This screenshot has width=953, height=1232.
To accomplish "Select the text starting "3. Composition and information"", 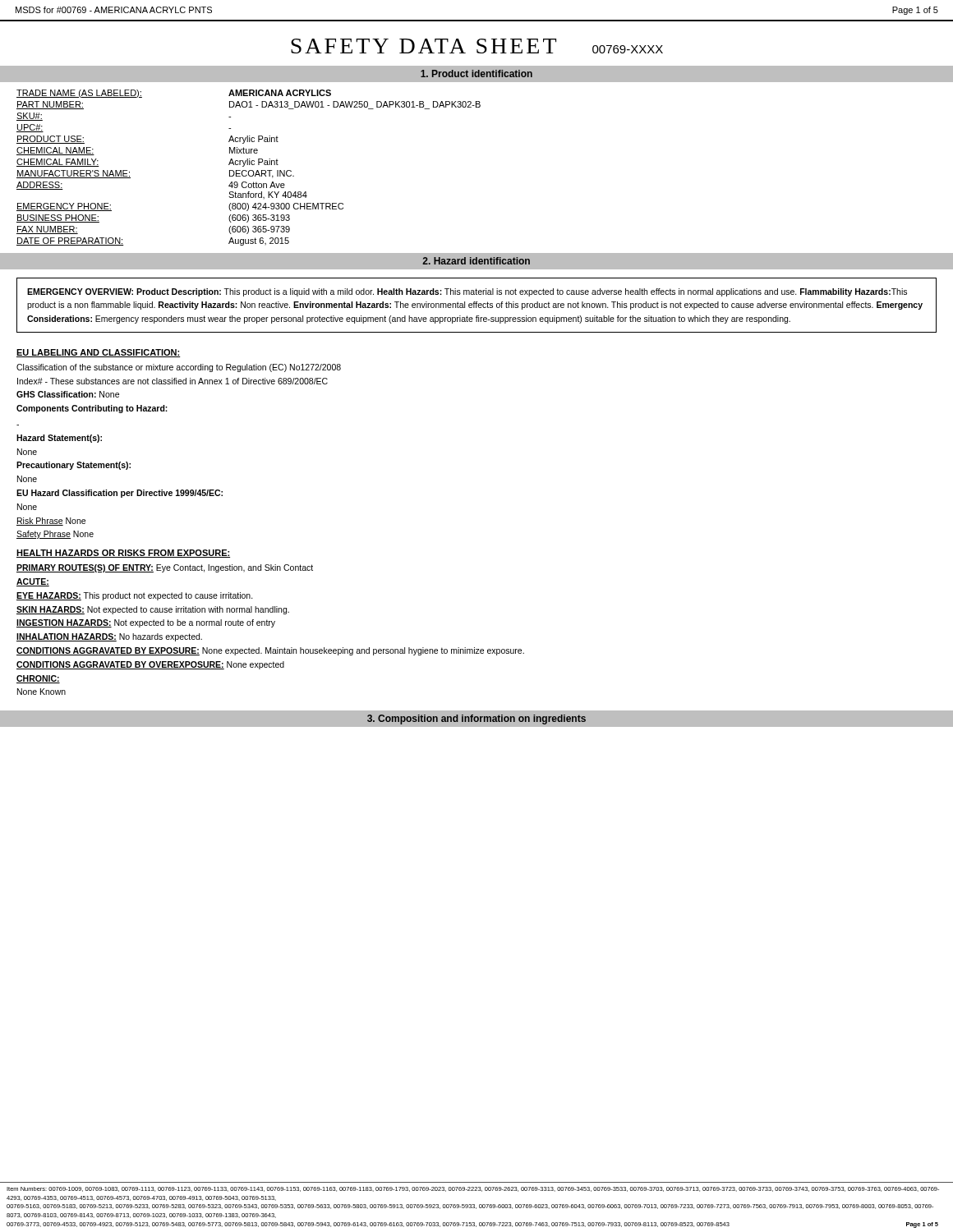I will pos(476,719).
